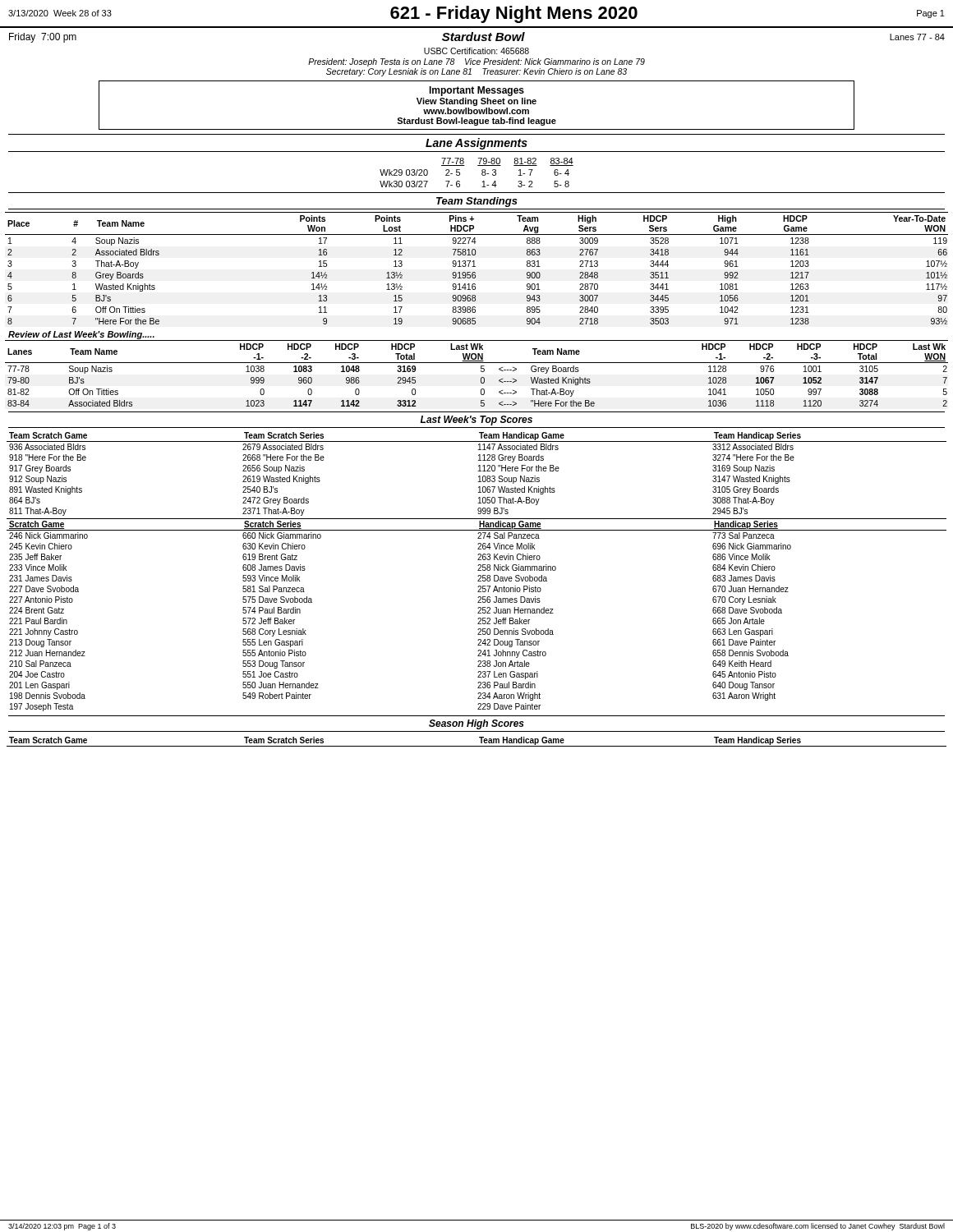The image size is (953, 1232).
Task: Find the passage starting "Last Week's Top Scores"
Action: point(476,420)
